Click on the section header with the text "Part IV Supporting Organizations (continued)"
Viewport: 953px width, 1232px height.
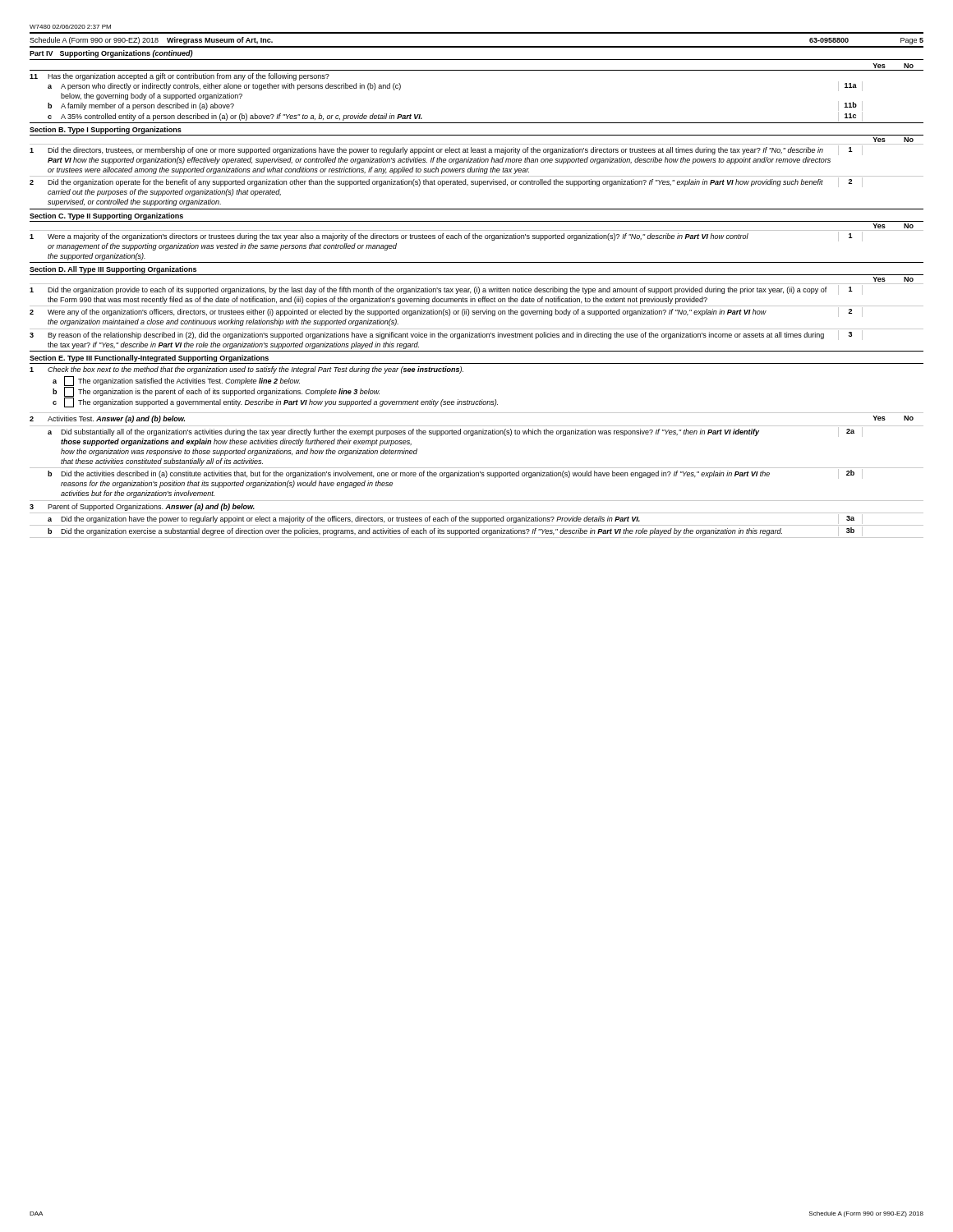111,53
